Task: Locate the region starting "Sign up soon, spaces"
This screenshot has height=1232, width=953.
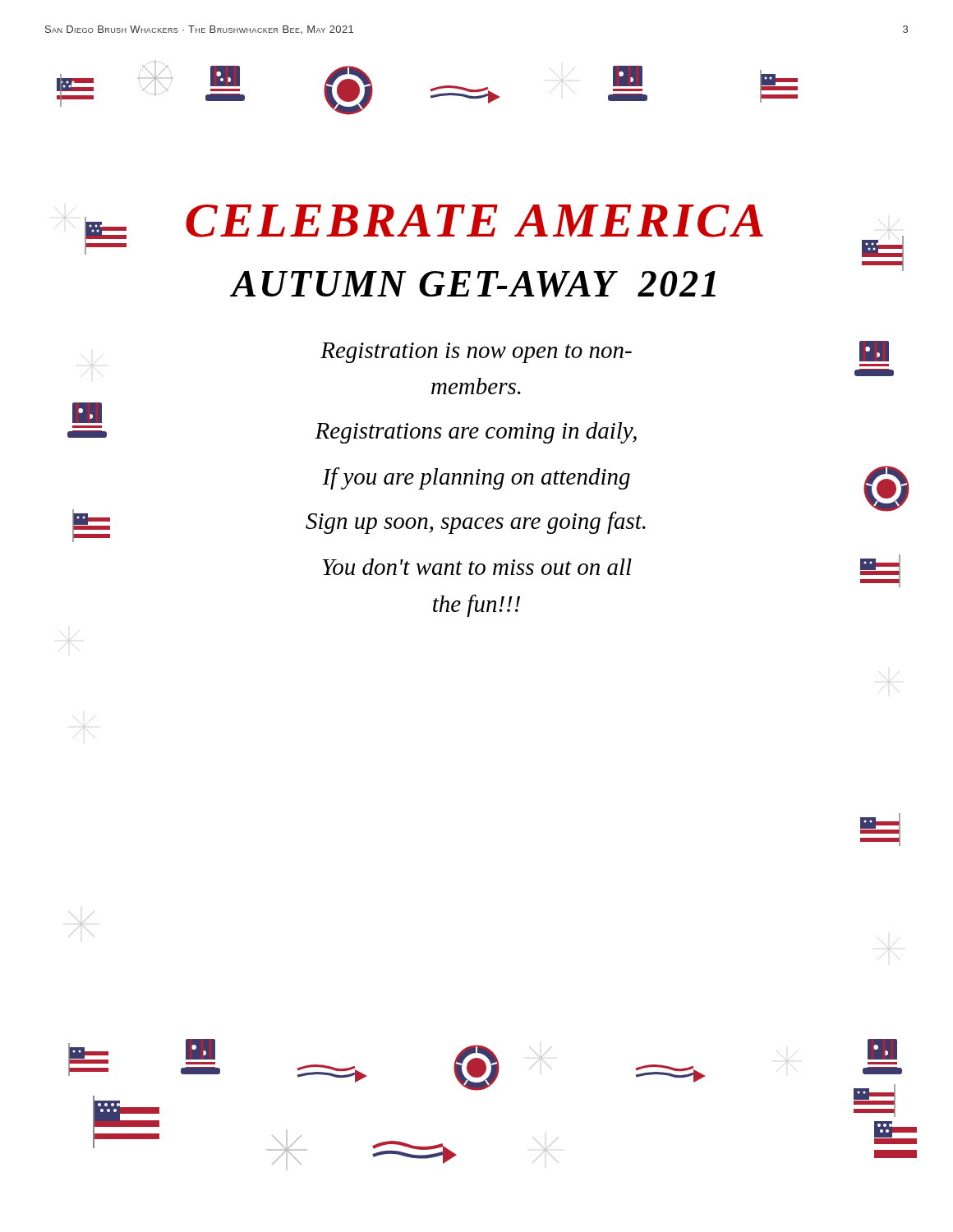Action: pyautogui.click(x=476, y=521)
